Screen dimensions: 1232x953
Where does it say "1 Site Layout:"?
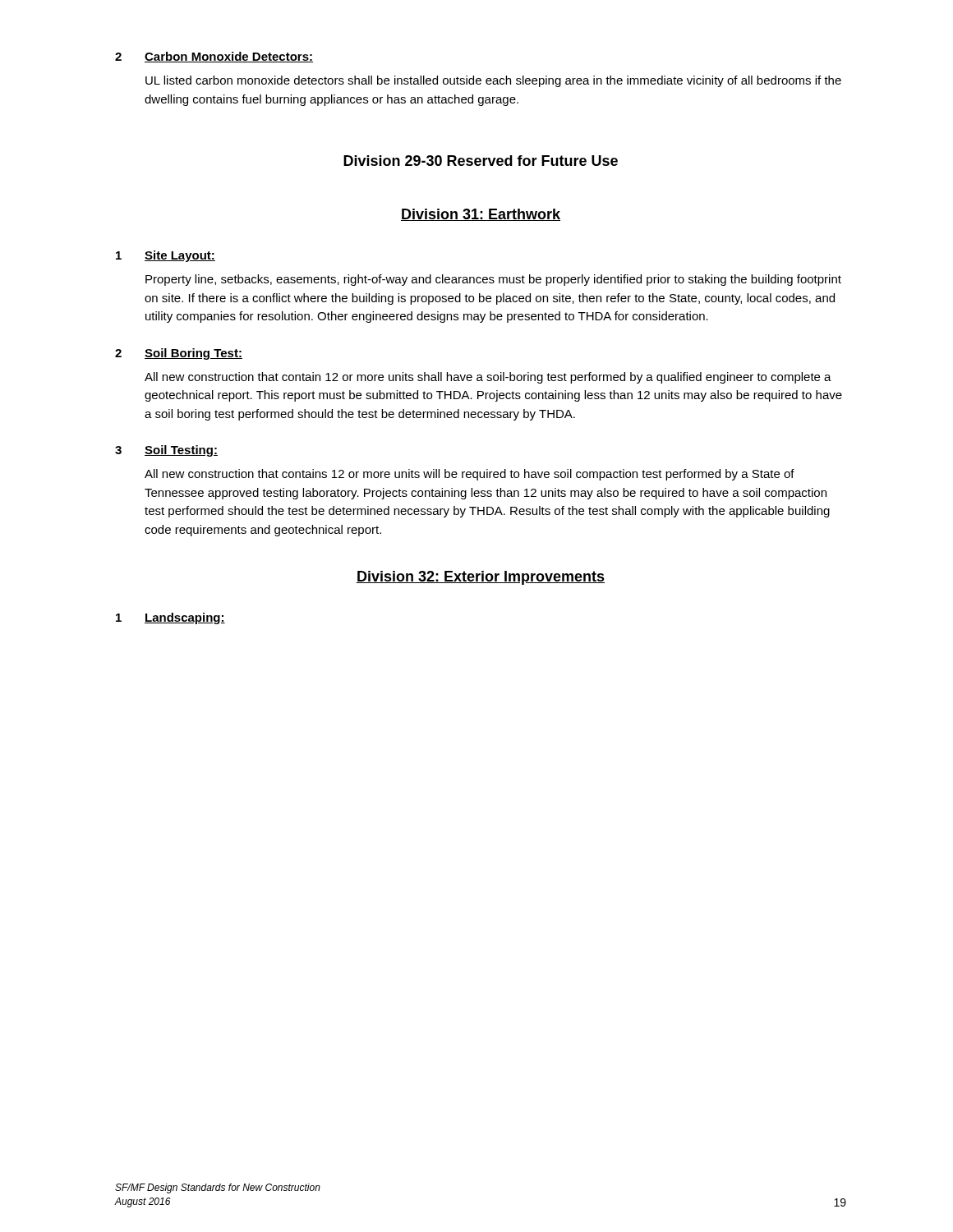(165, 255)
